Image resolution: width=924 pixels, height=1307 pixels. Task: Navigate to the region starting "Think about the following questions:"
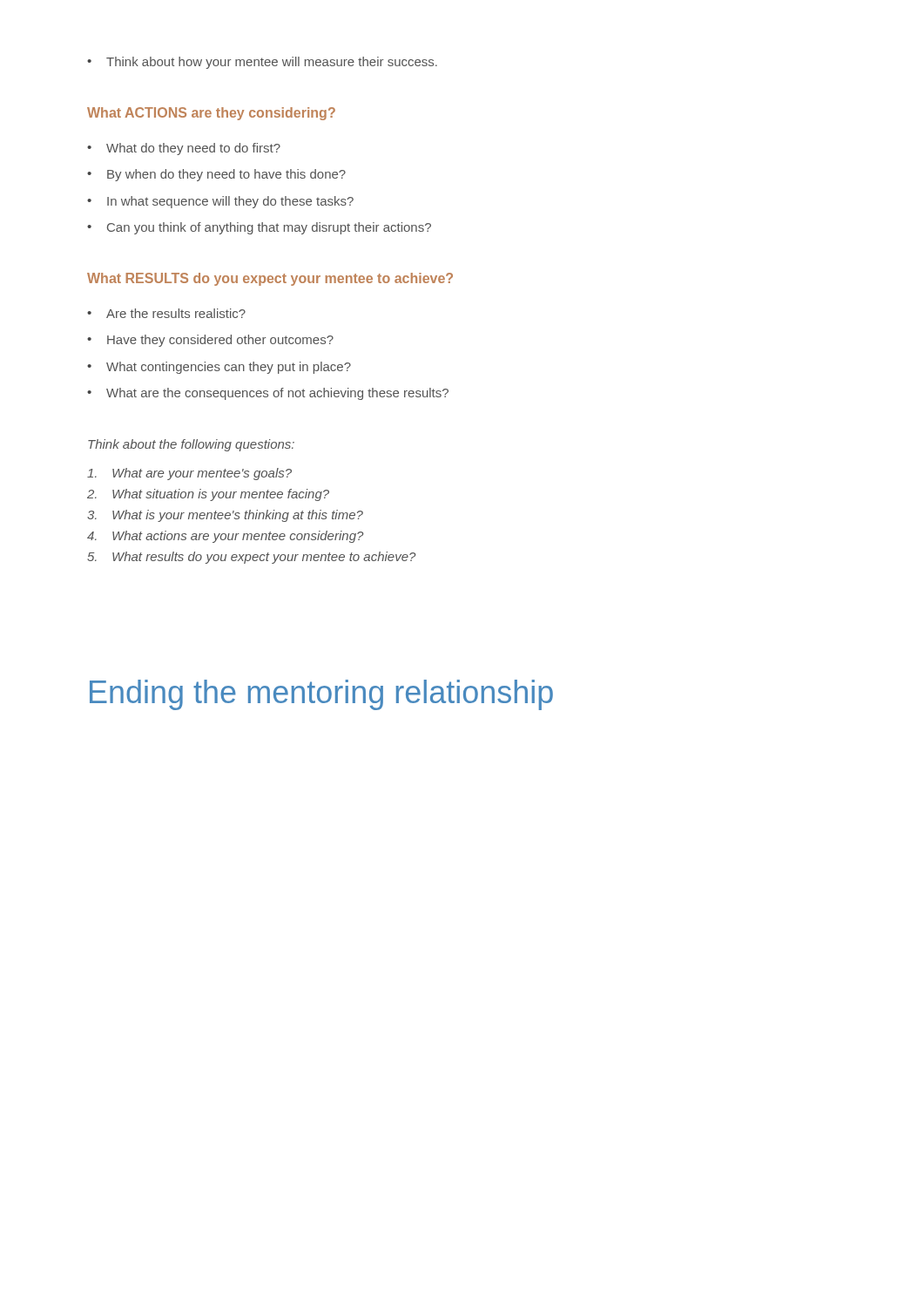[191, 444]
